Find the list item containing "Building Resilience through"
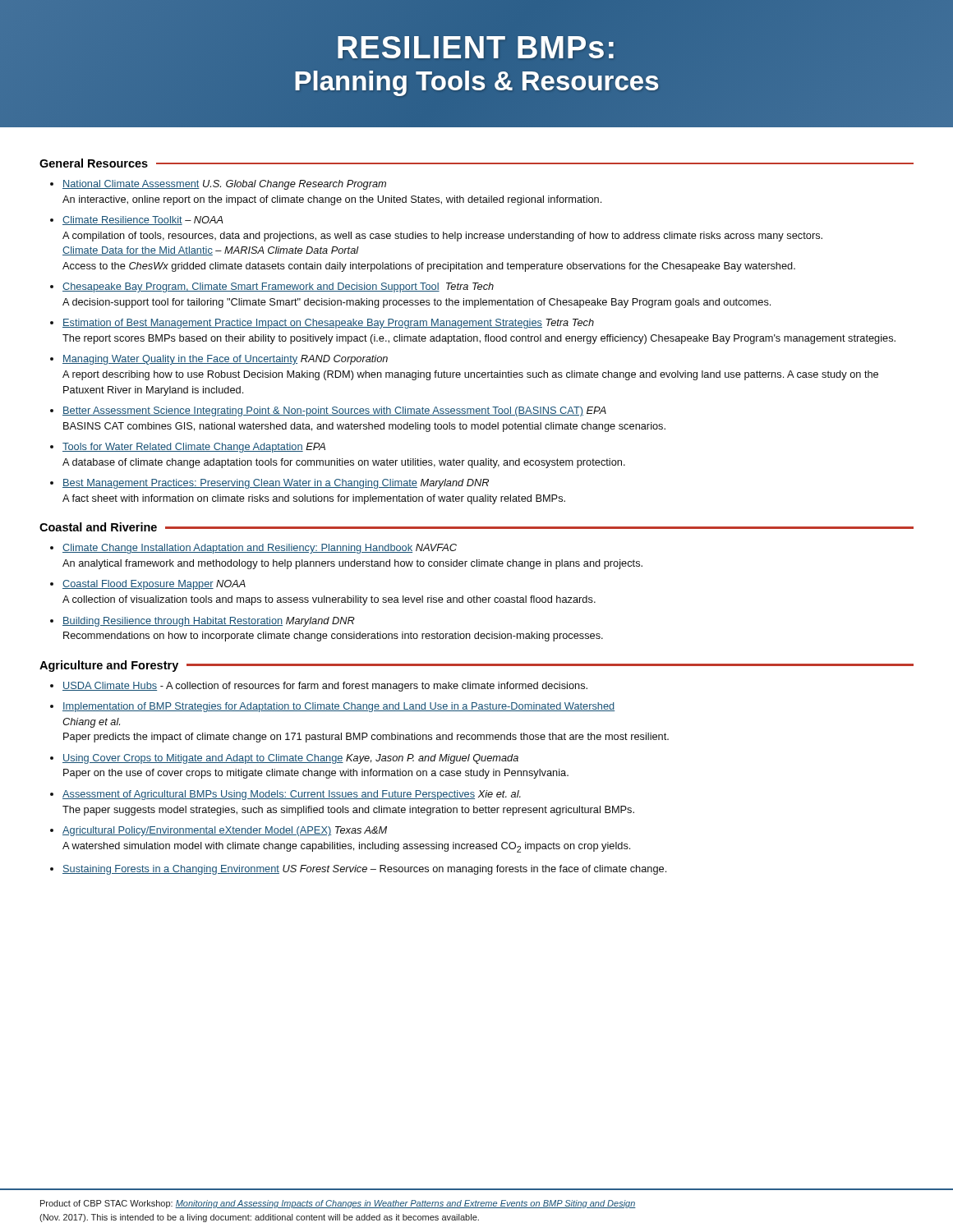Image resolution: width=953 pixels, height=1232 pixels. (x=333, y=628)
